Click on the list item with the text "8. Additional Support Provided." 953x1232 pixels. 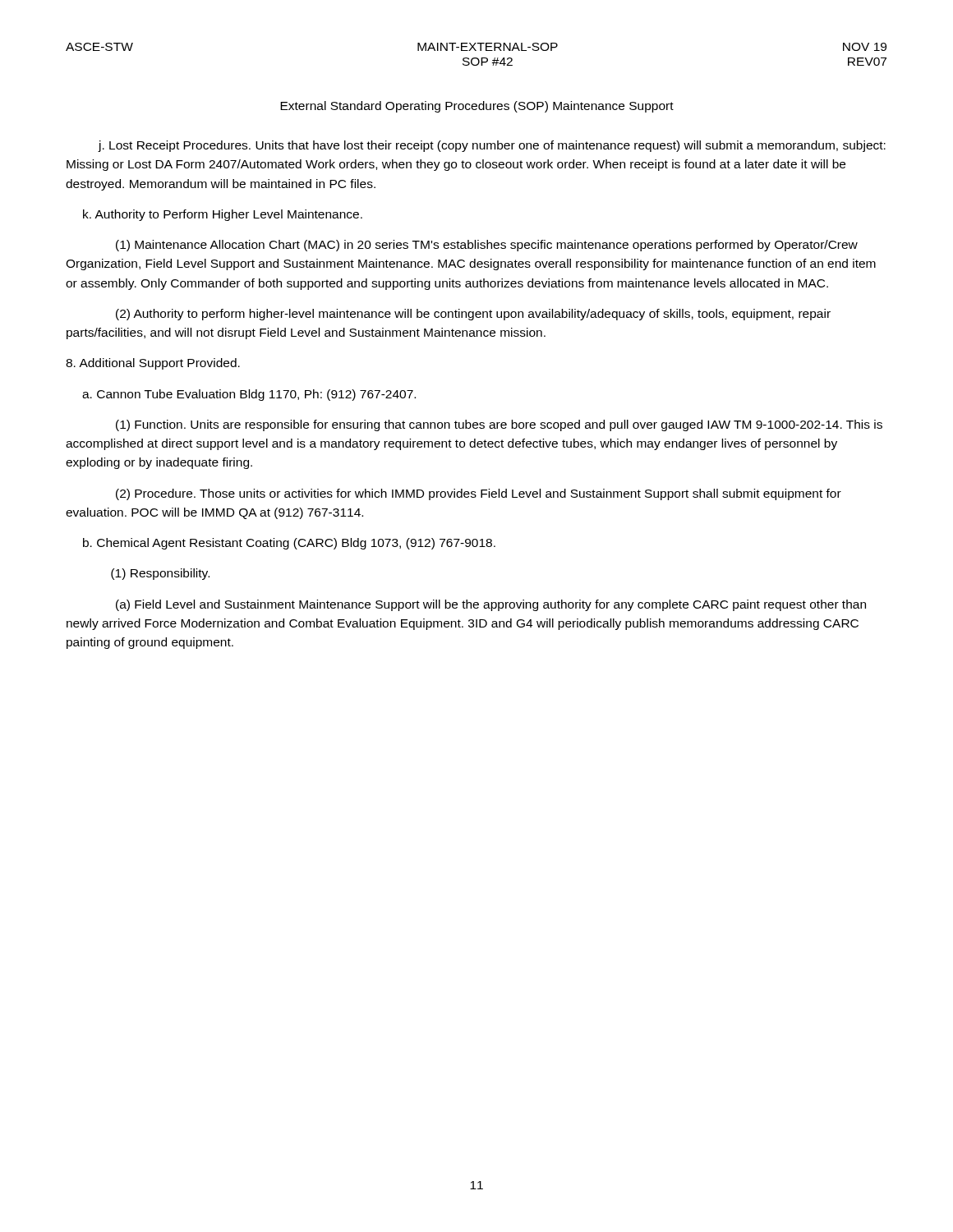(x=153, y=364)
